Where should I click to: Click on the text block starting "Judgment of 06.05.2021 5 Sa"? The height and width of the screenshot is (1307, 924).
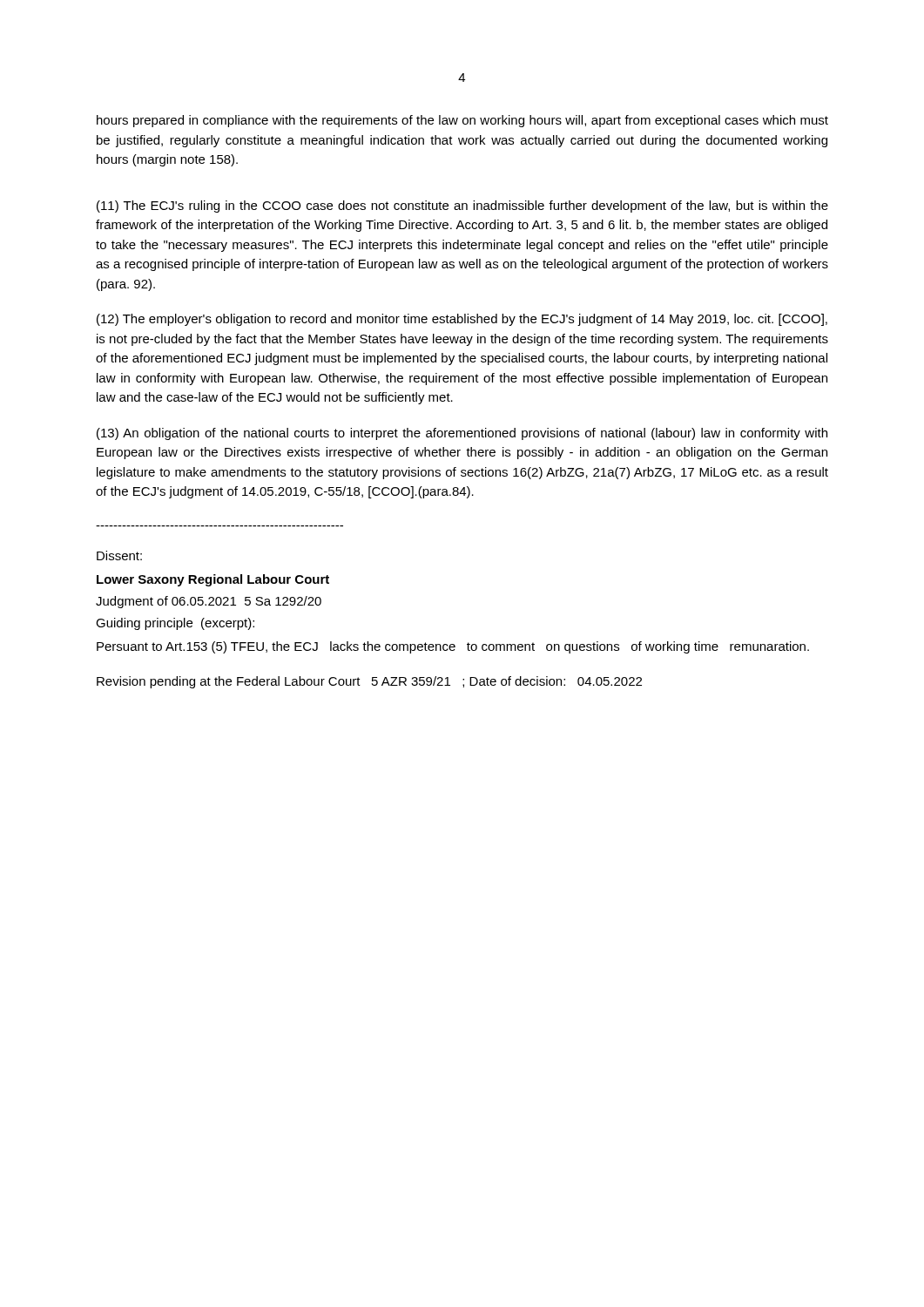(209, 600)
